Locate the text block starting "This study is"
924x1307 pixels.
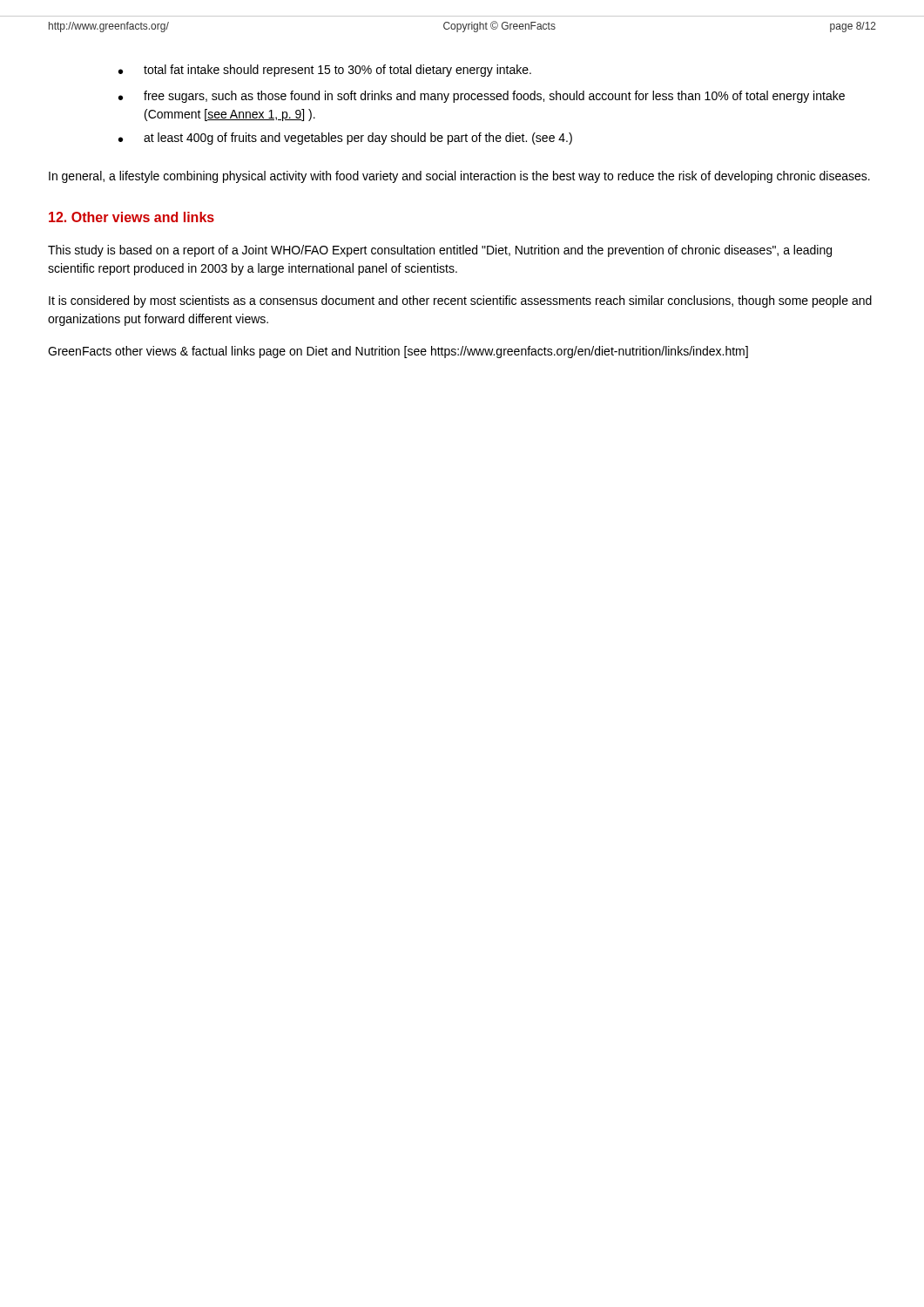coord(440,259)
